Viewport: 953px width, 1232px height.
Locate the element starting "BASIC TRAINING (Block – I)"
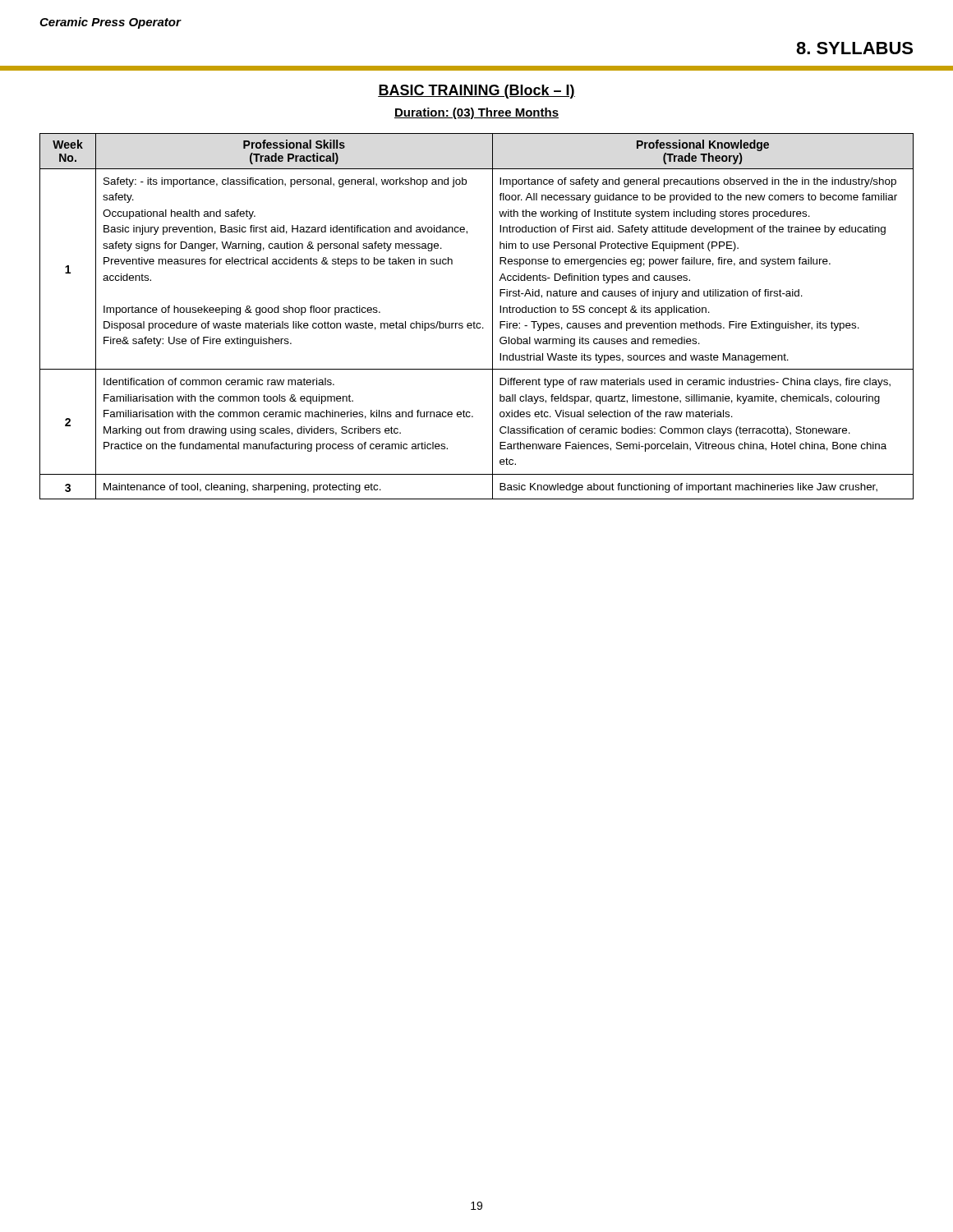(476, 90)
